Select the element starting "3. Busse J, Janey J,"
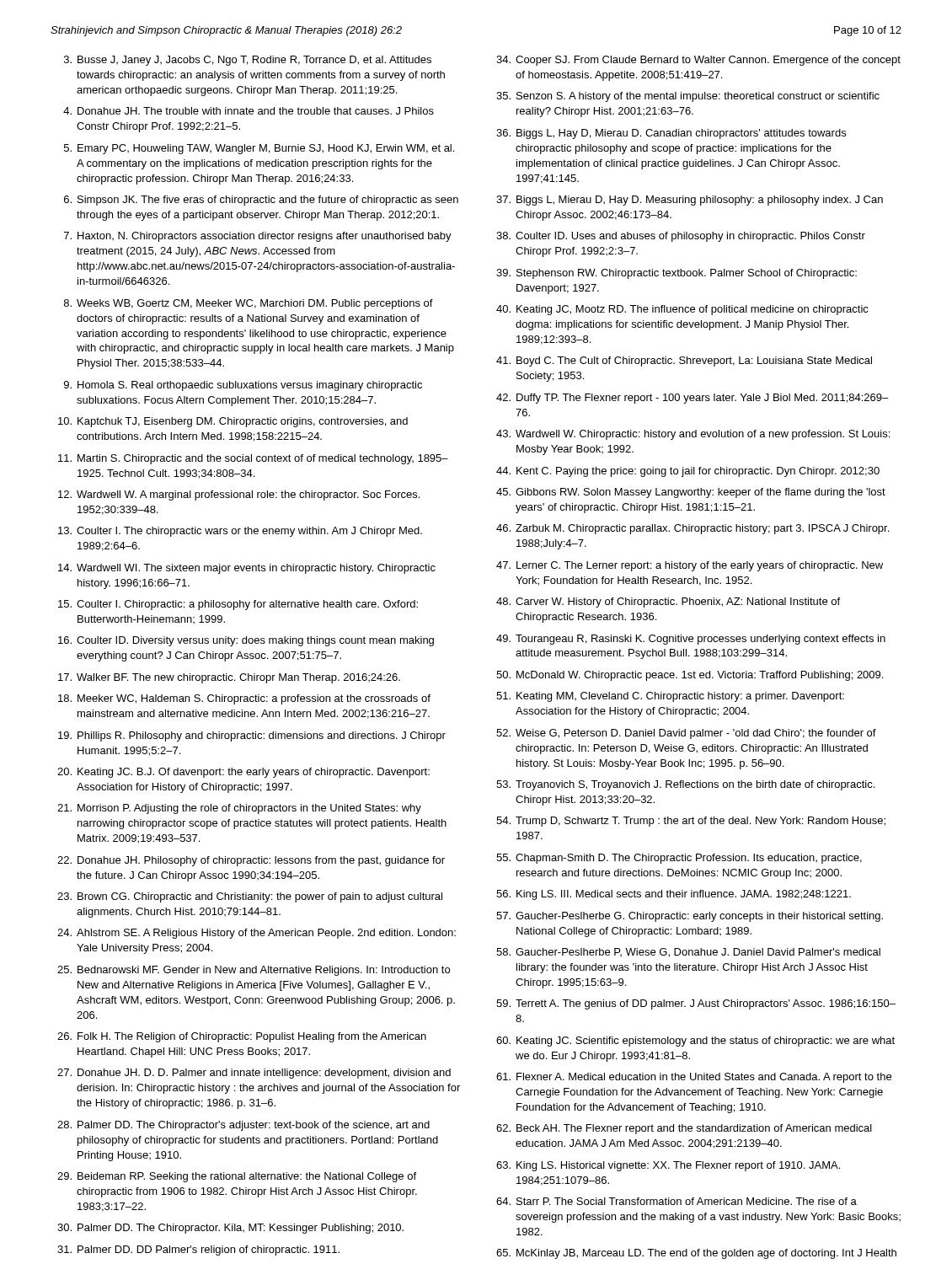The image size is (952, 1264). pos(257,75)
